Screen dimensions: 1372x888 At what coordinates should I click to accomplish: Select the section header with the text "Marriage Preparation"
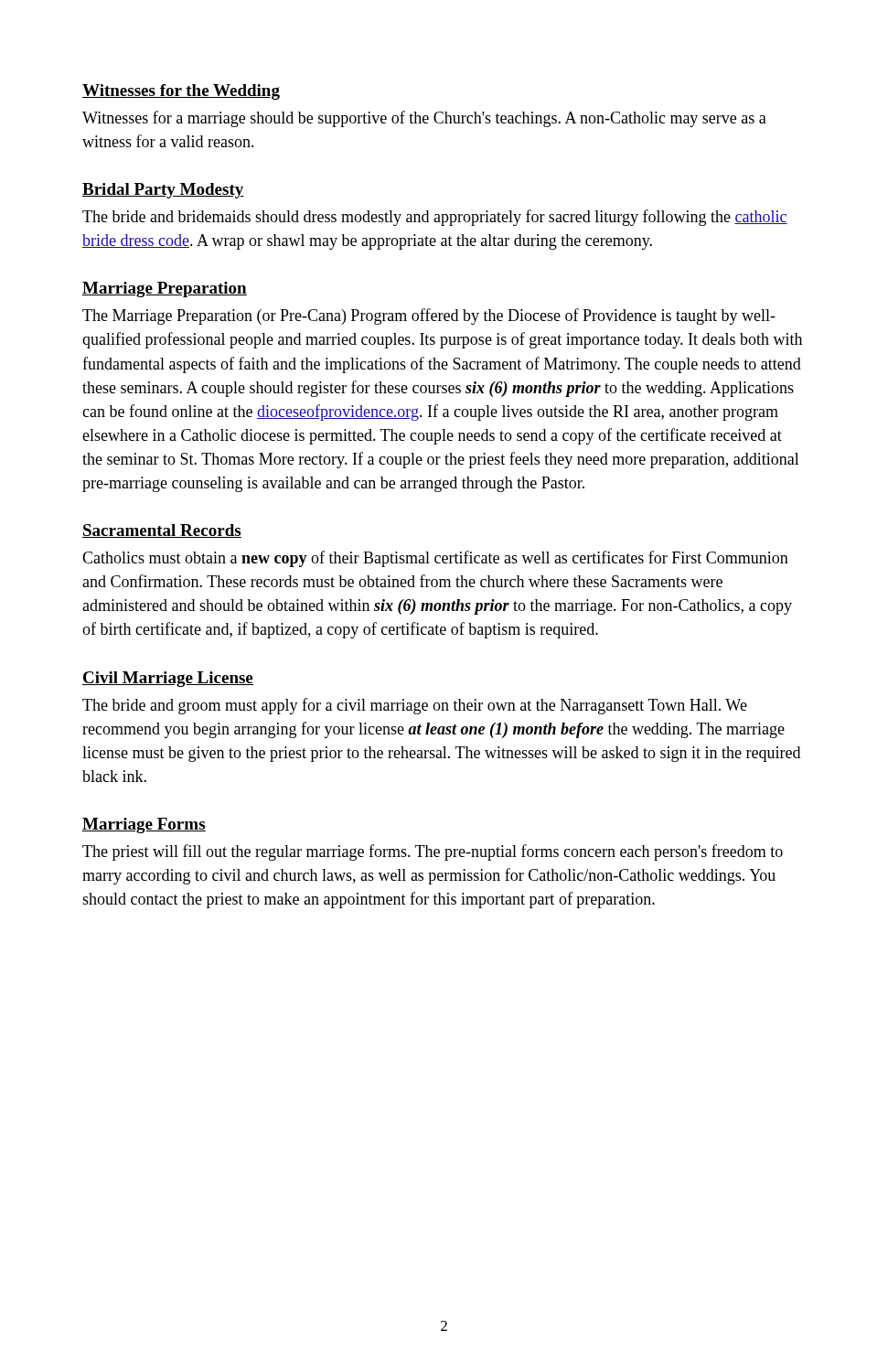coord(164,288)
